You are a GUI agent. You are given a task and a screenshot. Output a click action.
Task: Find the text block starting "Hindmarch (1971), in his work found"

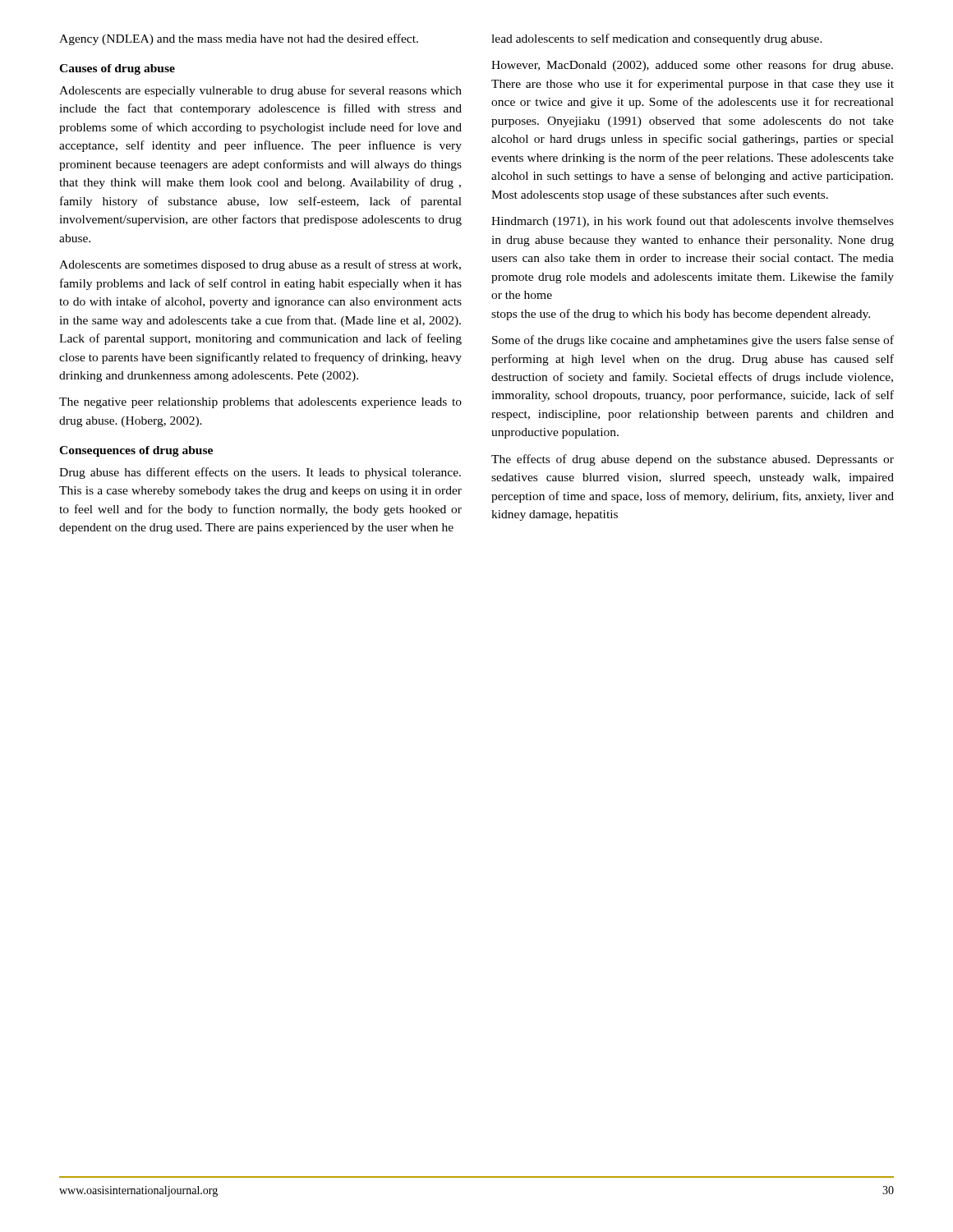(x=693, y=267)
